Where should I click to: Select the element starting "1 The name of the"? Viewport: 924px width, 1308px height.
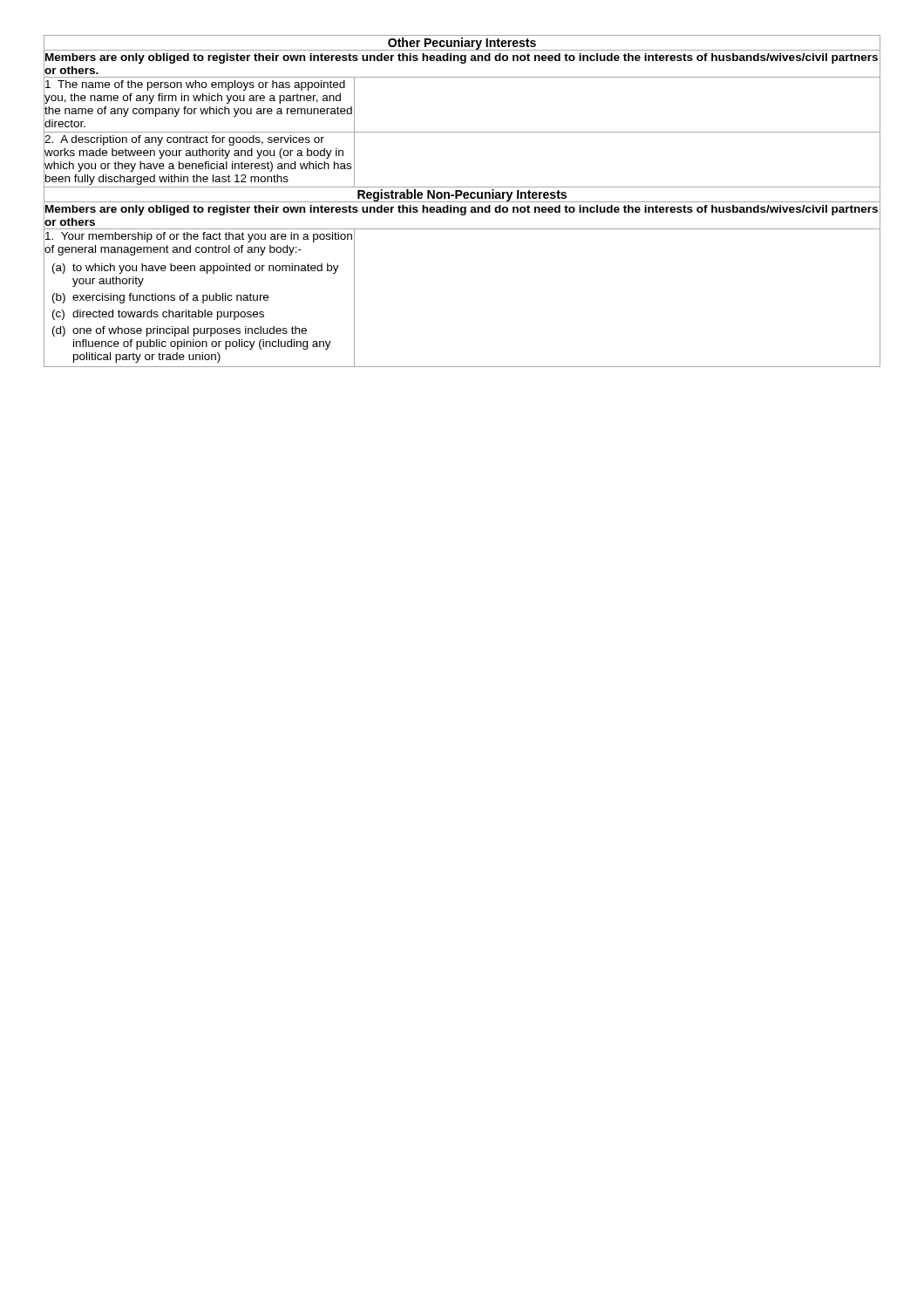[x=199, y=104]
